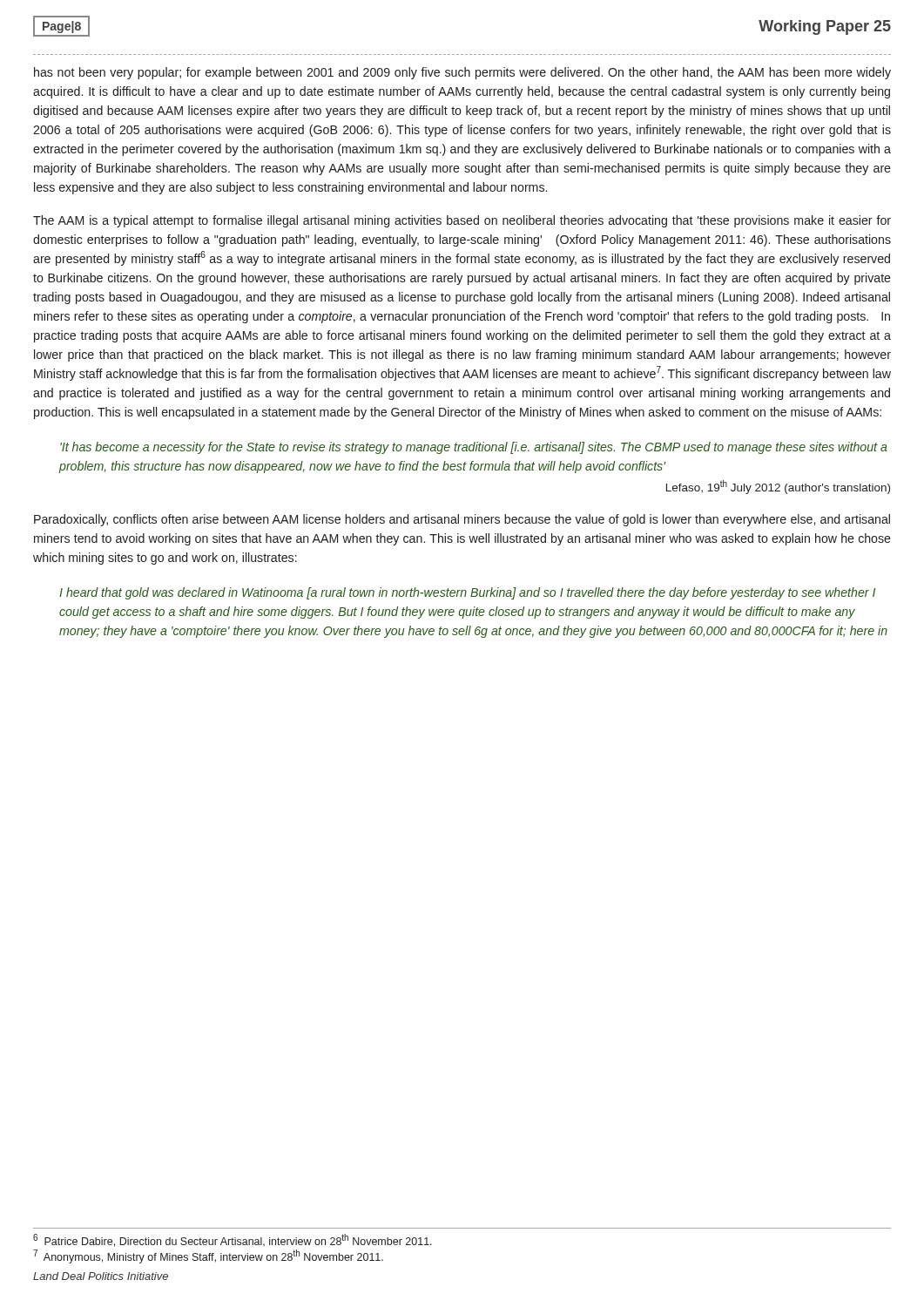Select the region starting "has not been"
This screenshot has width=924, height=1307.
pyautogui.click(x=462, y=130)
